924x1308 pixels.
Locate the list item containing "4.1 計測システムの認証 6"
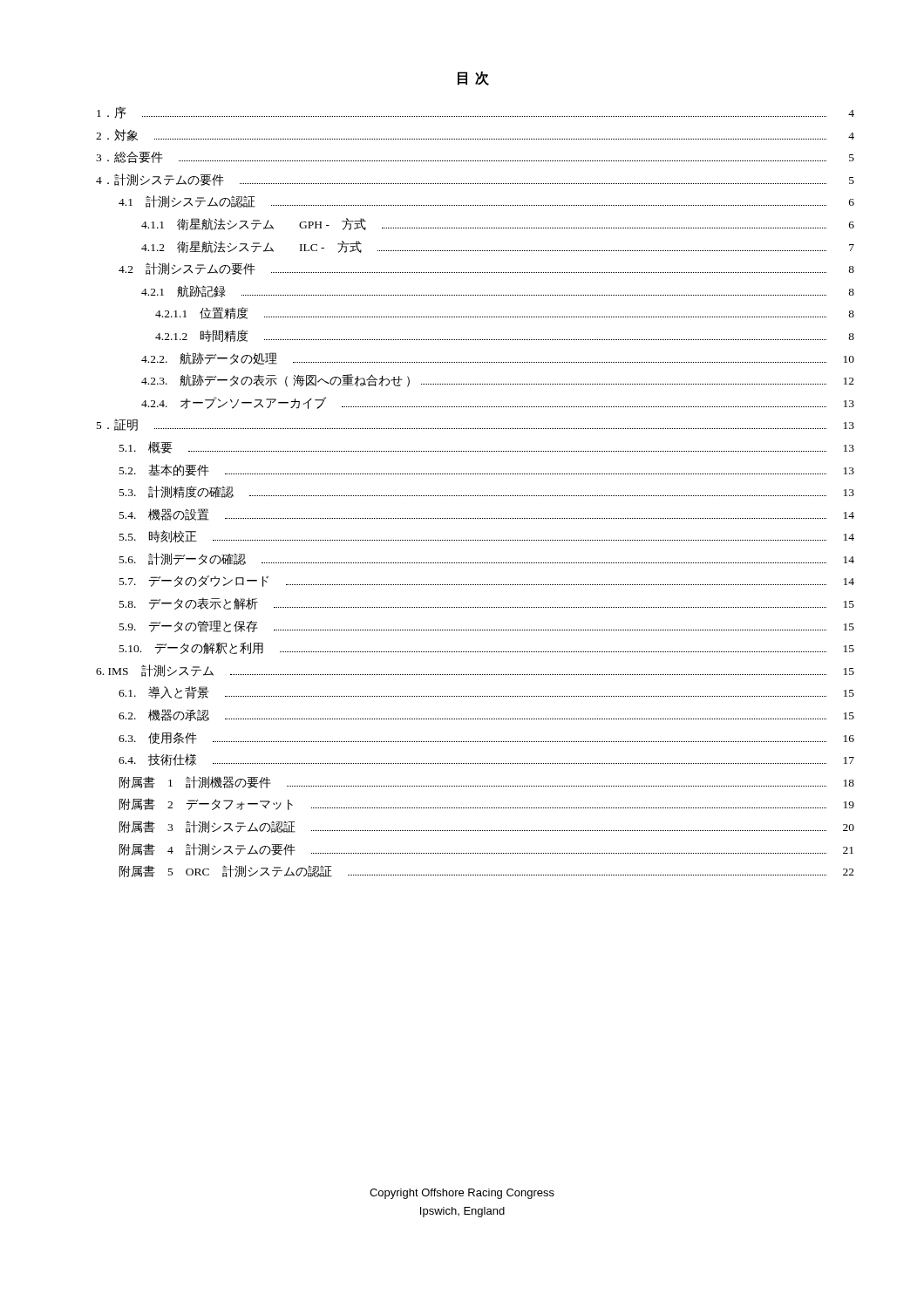[486, 202]
